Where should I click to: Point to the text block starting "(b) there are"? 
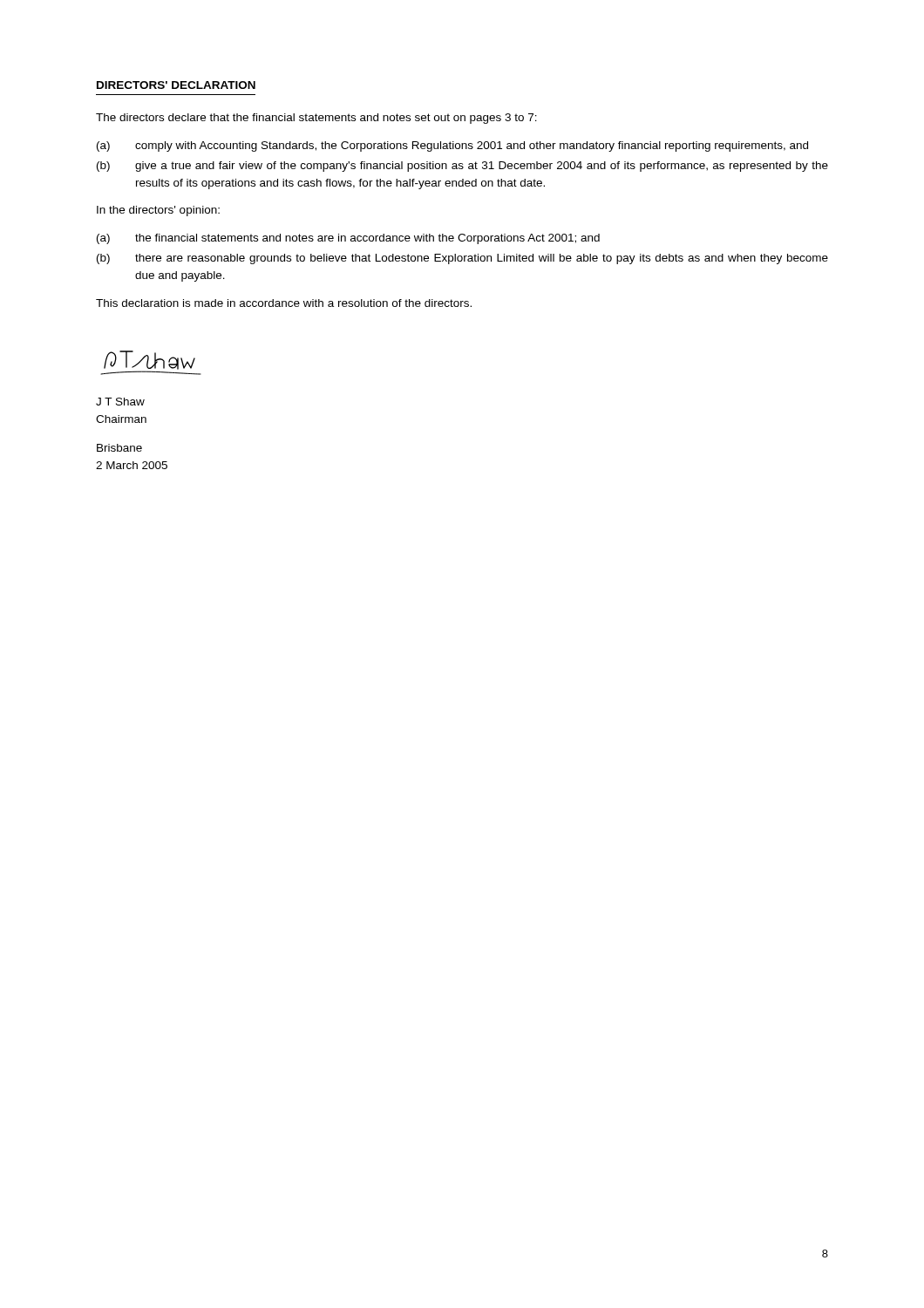coord(462,267)
